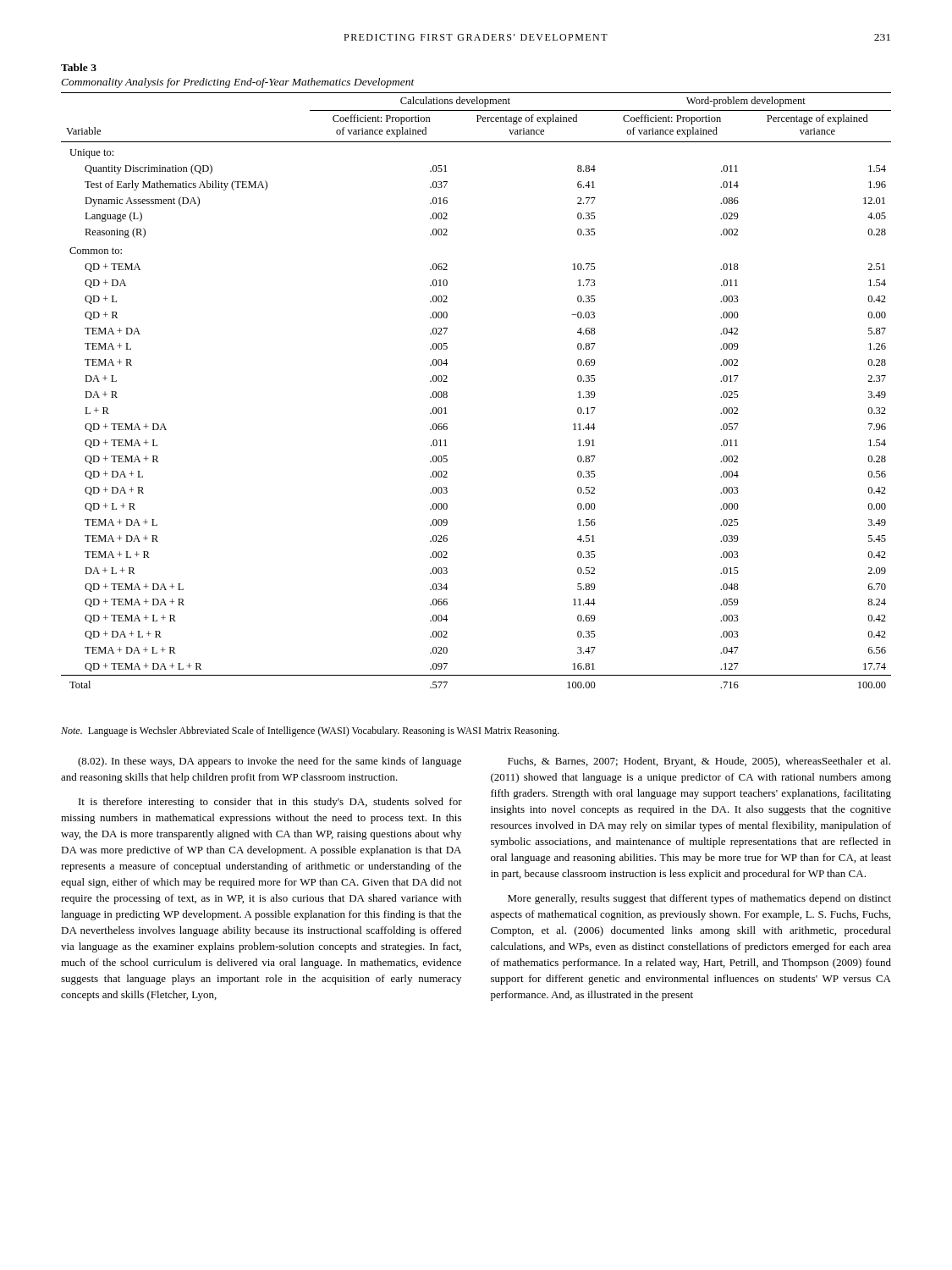Locate the table with the text "QD + TEMA +"
Image resolution: width=952 pixels, height=1270 pixels.
[x=476, y=393]
